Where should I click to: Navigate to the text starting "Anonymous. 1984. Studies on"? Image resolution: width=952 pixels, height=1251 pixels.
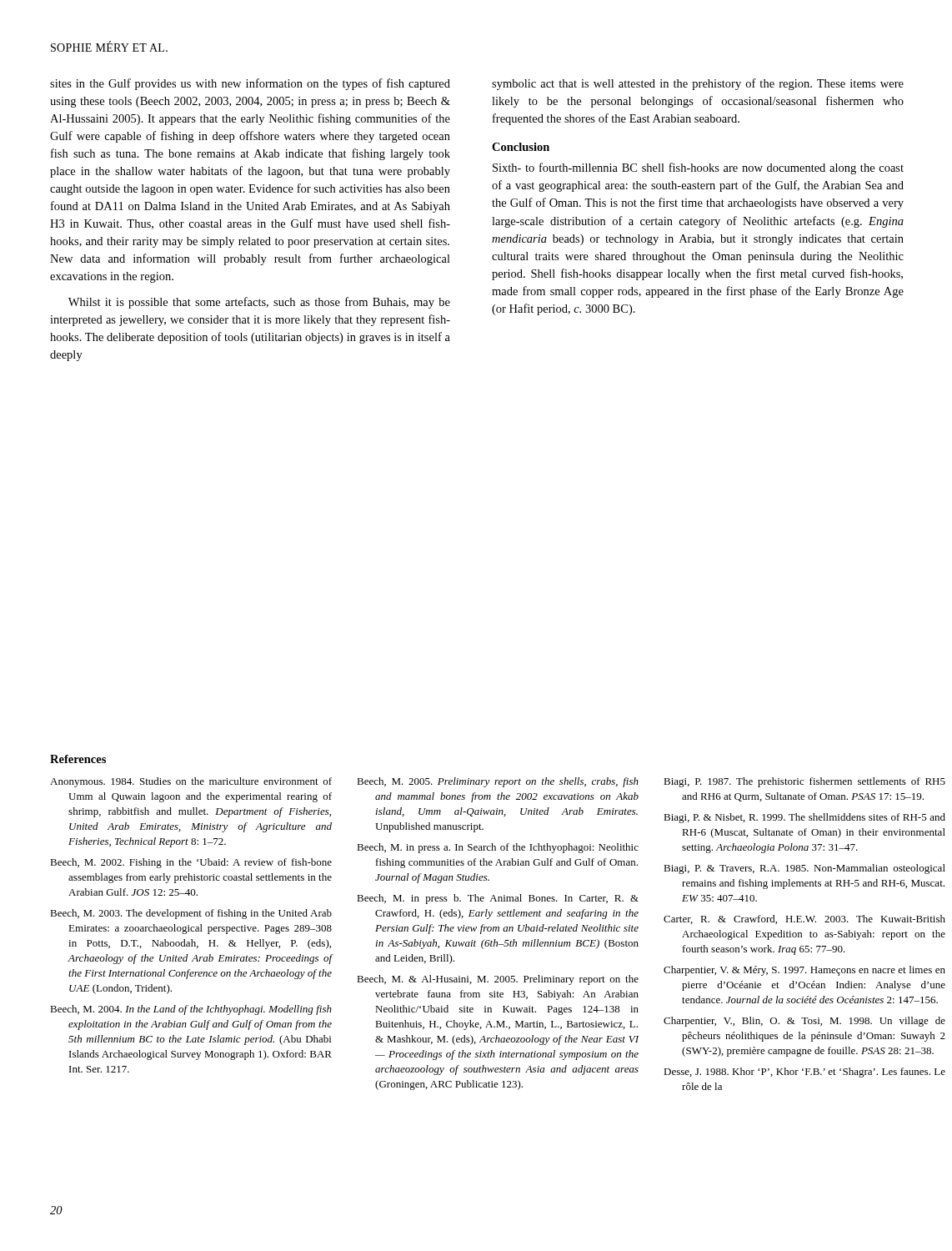191,811
